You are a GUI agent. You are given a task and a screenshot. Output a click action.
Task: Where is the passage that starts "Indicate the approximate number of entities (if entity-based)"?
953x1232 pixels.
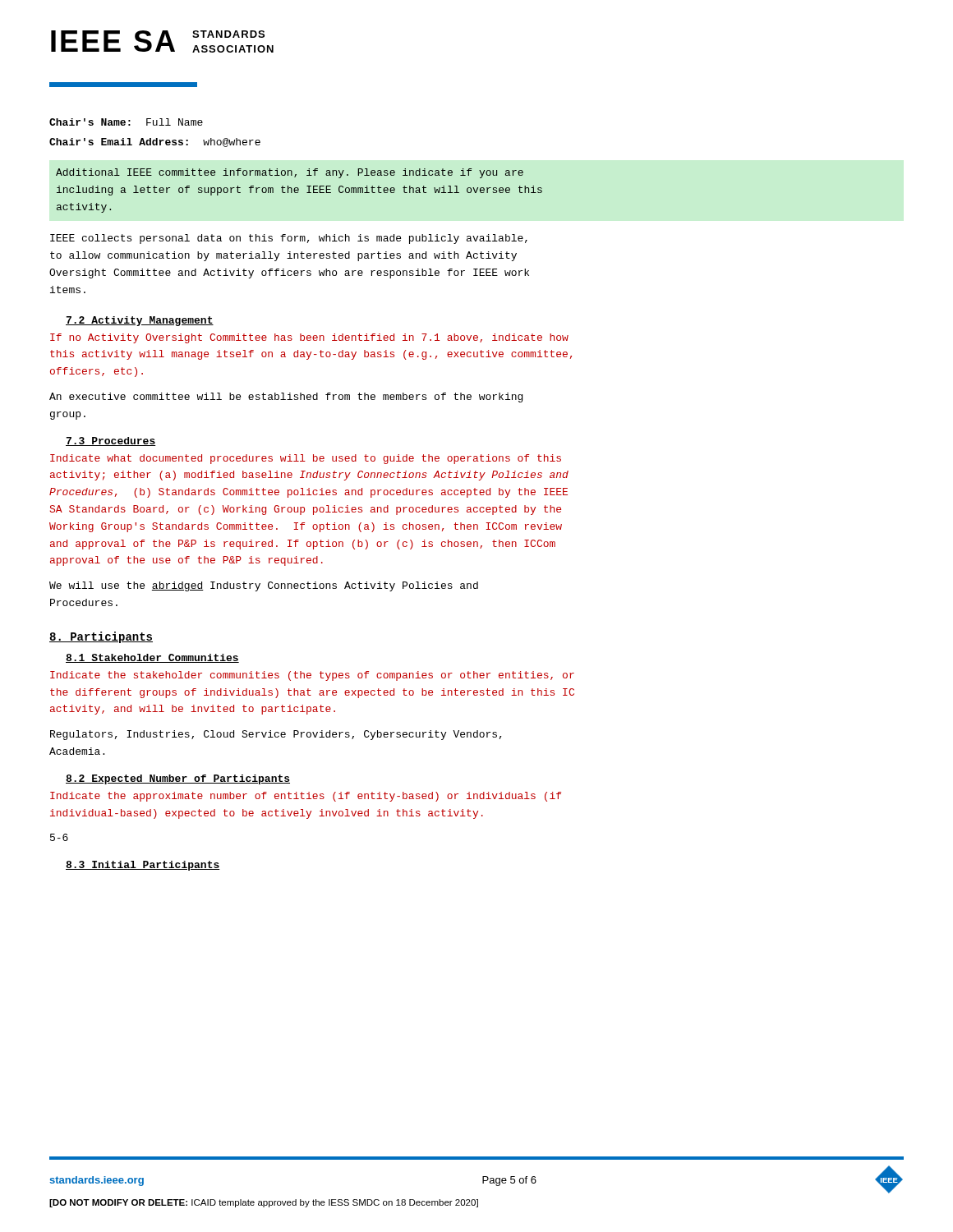tap(476, 805)
